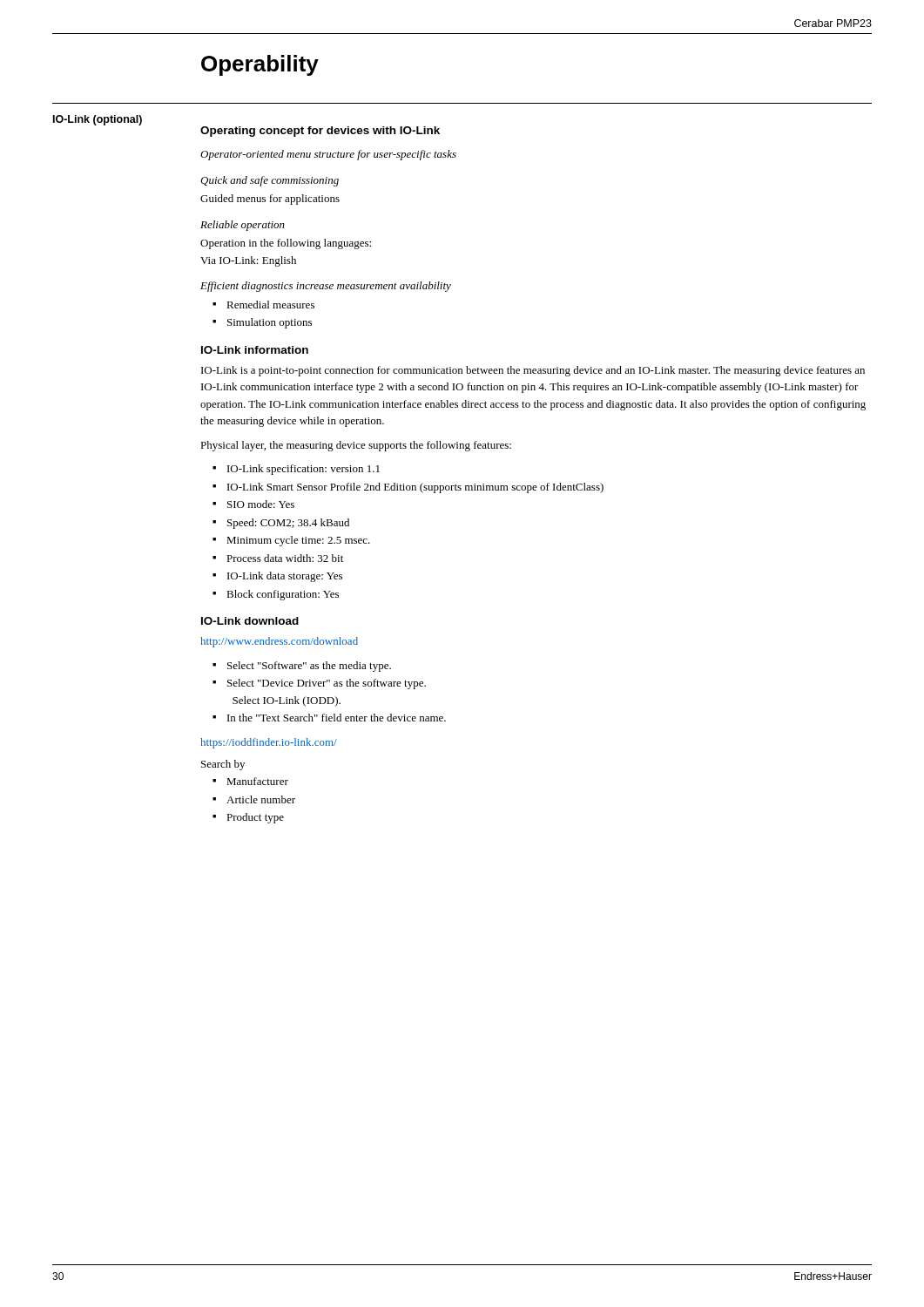This screenshot has width=924, height=1307.
Task: Point to the text starting "Article number"
Action: coord(261,799)
